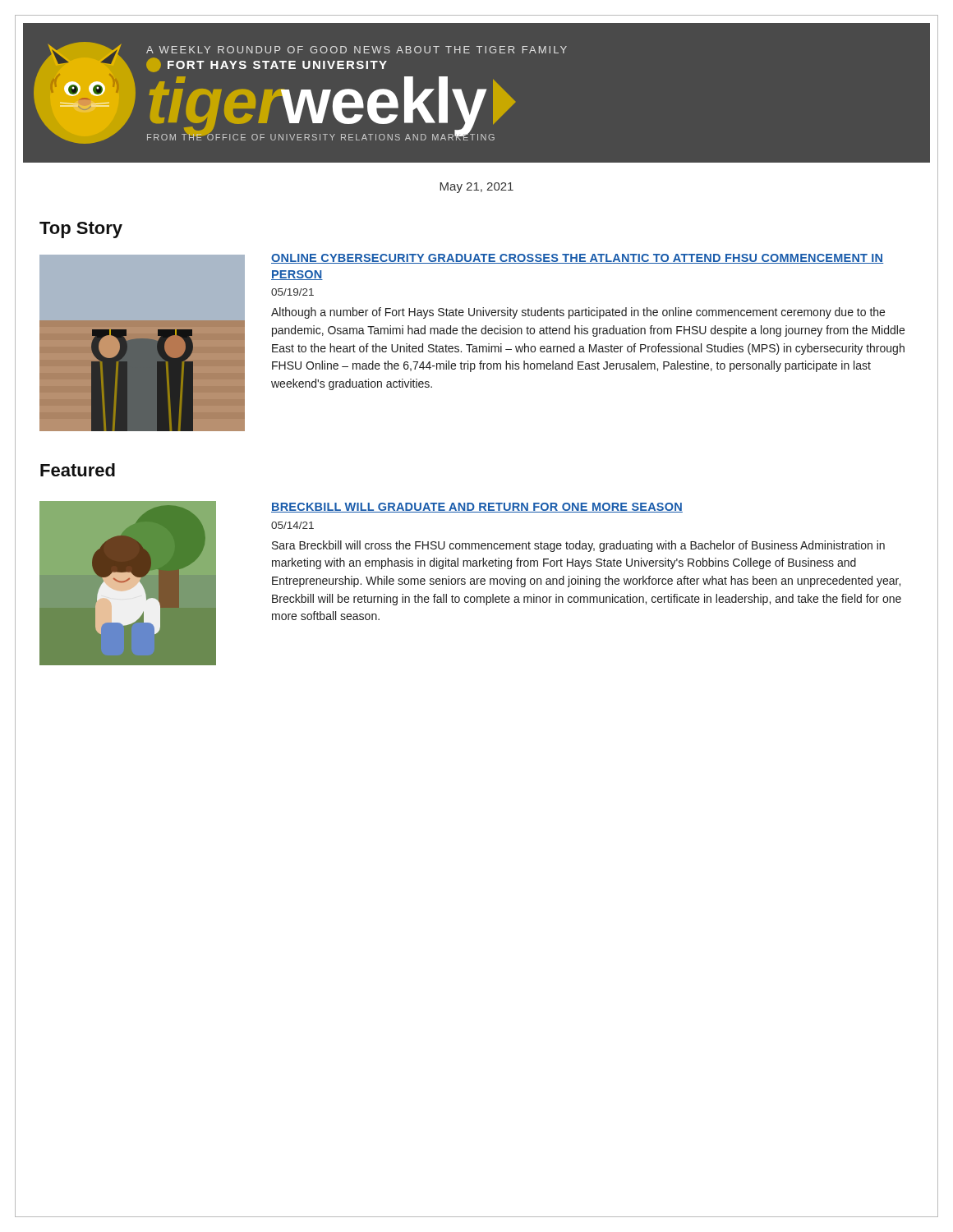Screen dimensions: 1232x953
Task: Navigate to the element starting "ONLINE CYBERSECURITY GRADUATE CROSSES THE ATLANTIC TO ATTEND"
Action: (592, 322)
